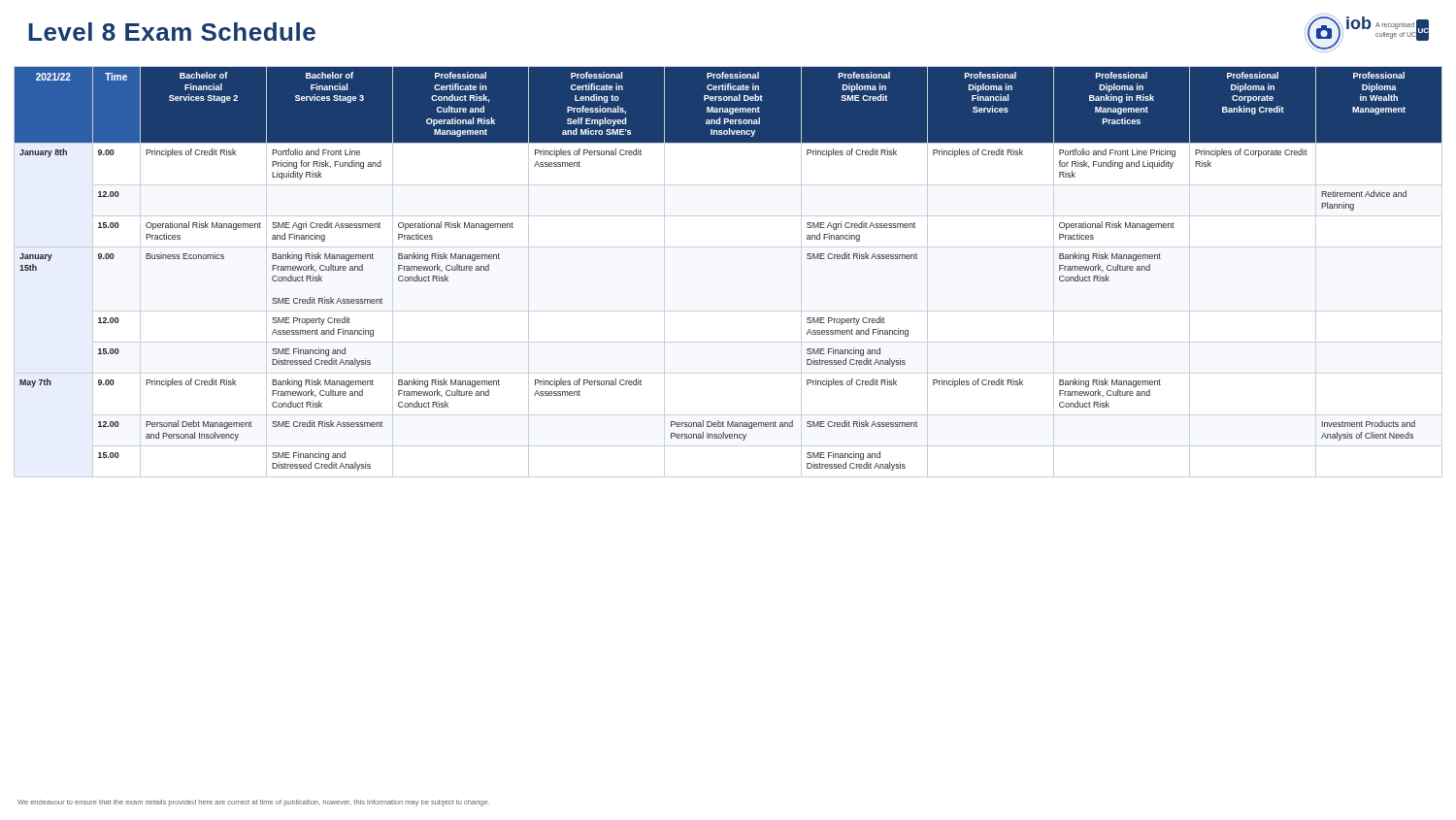Image resolution: width=1456 pixels, height=820 pixels.
Task: Find "Level 8 Exam Schedule" on this page
Action: point(172,33)
